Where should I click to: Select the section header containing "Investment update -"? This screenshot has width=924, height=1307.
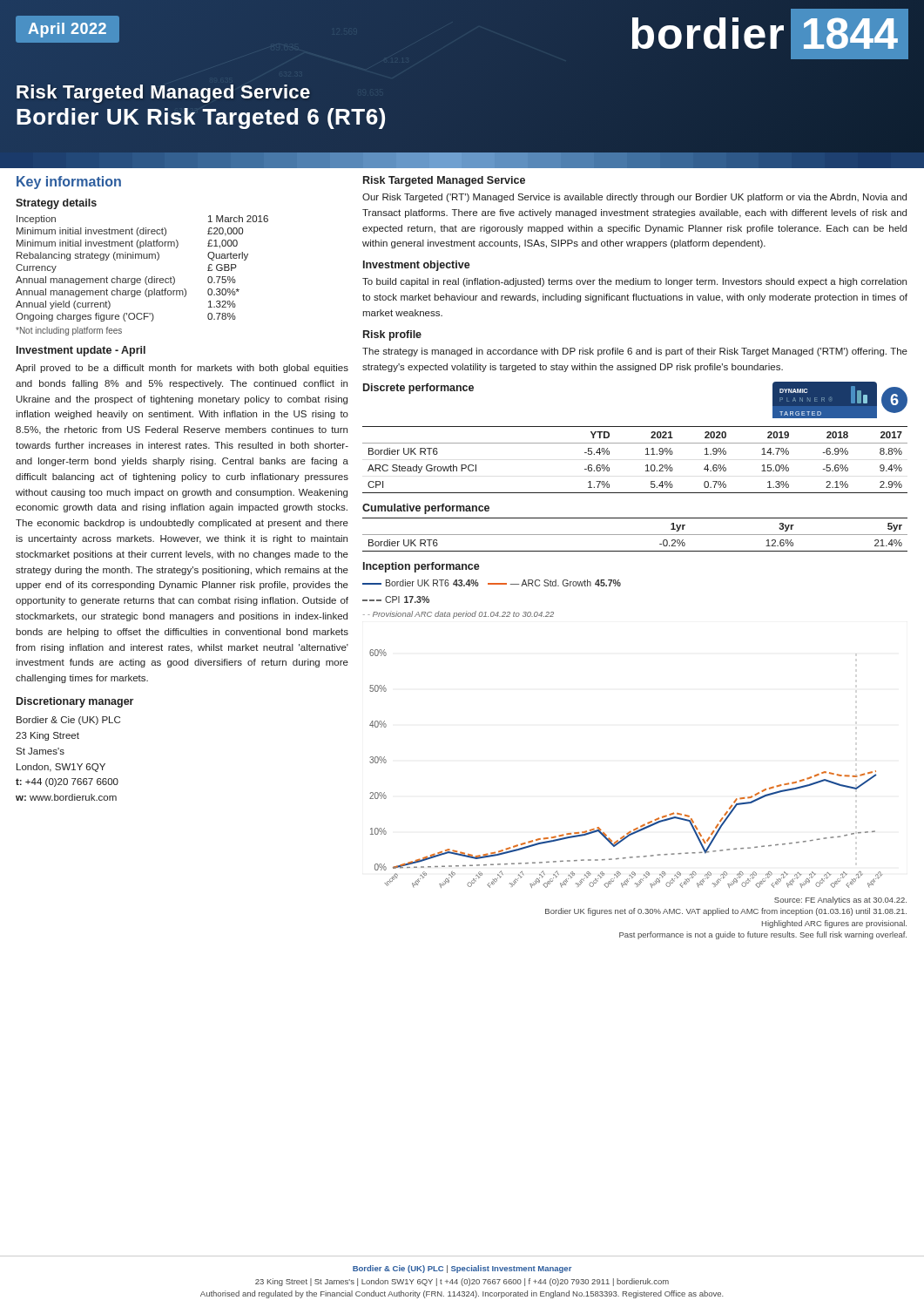point(81,350)
